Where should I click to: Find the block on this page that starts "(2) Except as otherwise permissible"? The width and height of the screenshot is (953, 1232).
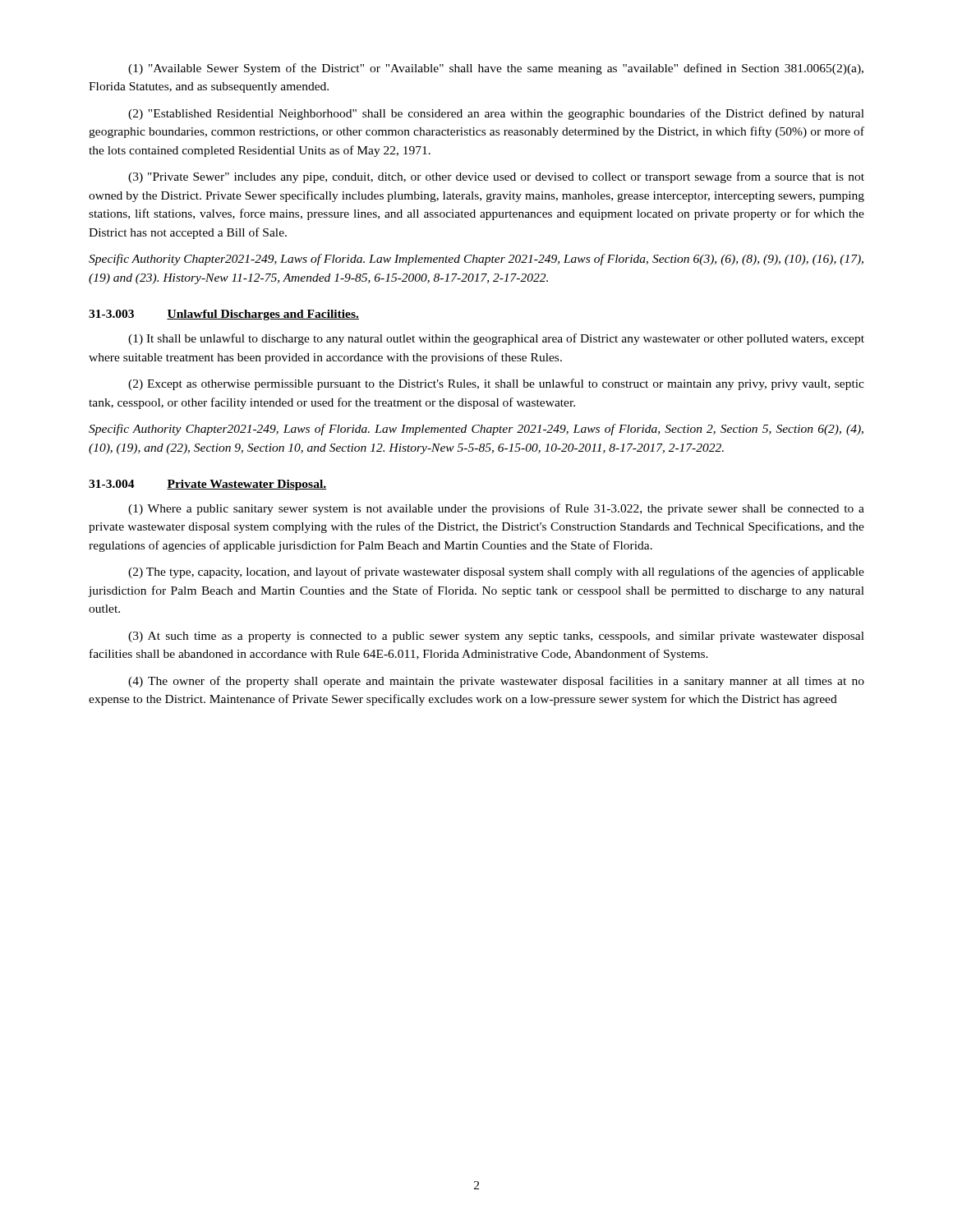476,392
